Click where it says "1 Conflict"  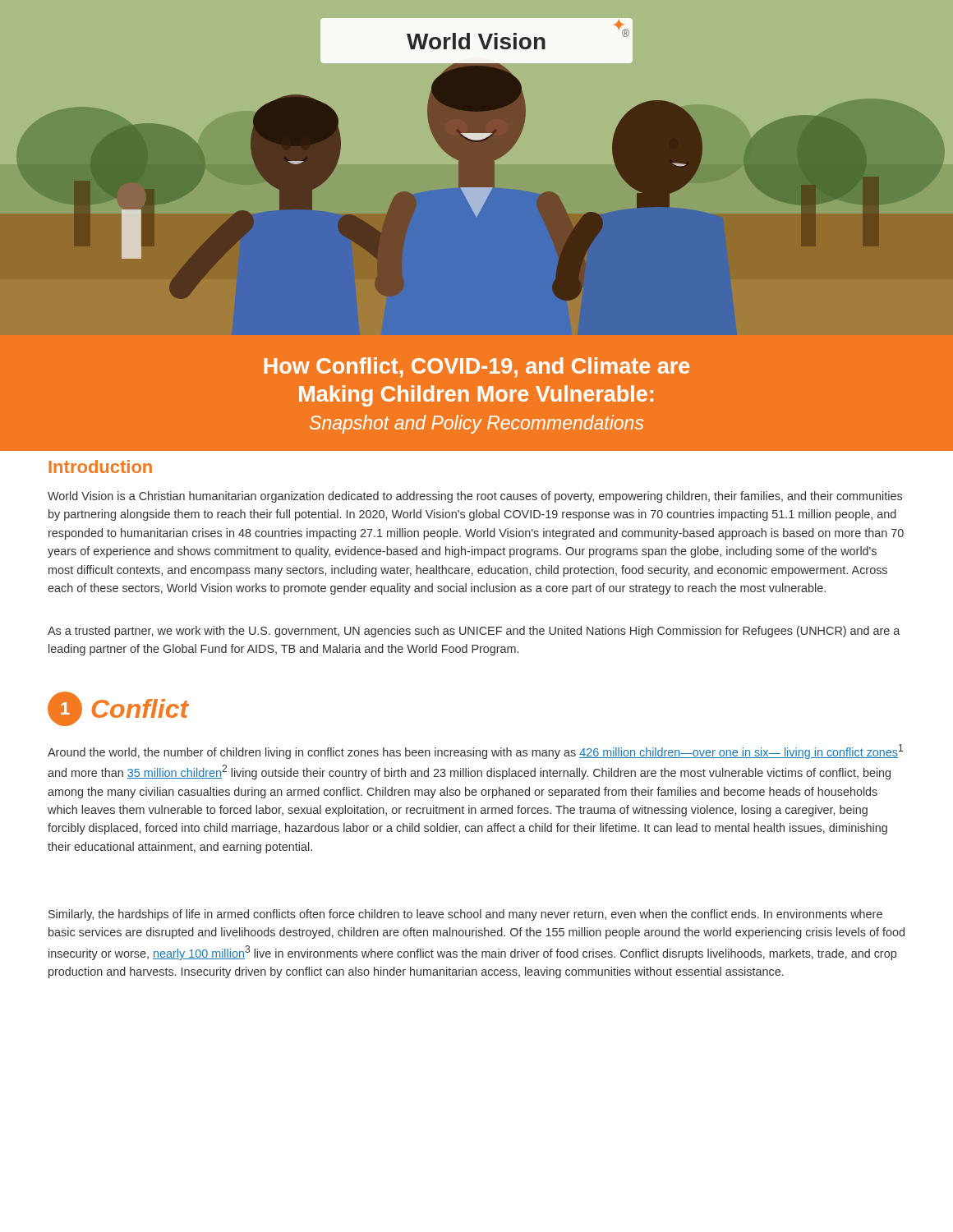[x=118, y=709]
